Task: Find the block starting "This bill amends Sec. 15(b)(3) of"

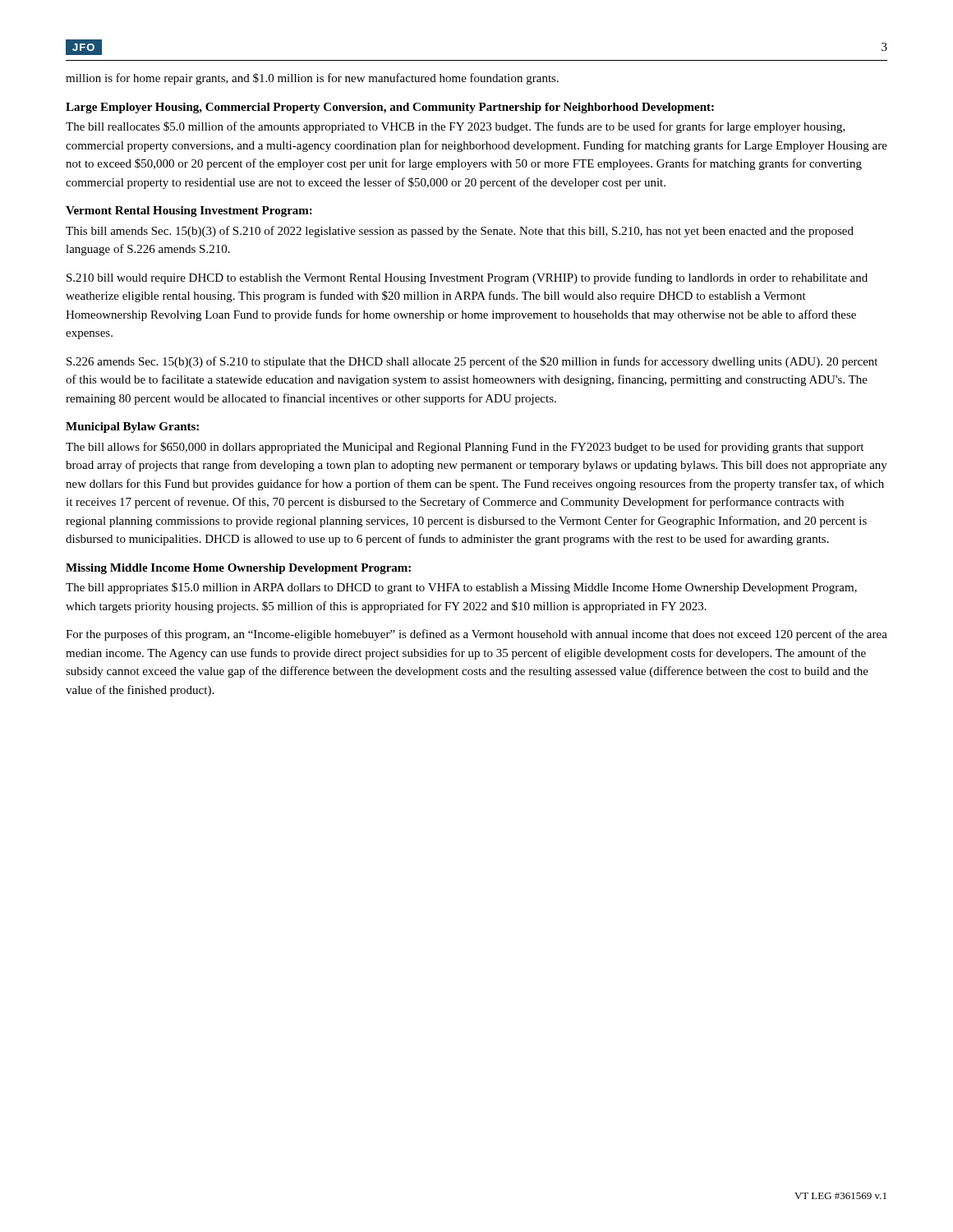Action: [460, 240]
